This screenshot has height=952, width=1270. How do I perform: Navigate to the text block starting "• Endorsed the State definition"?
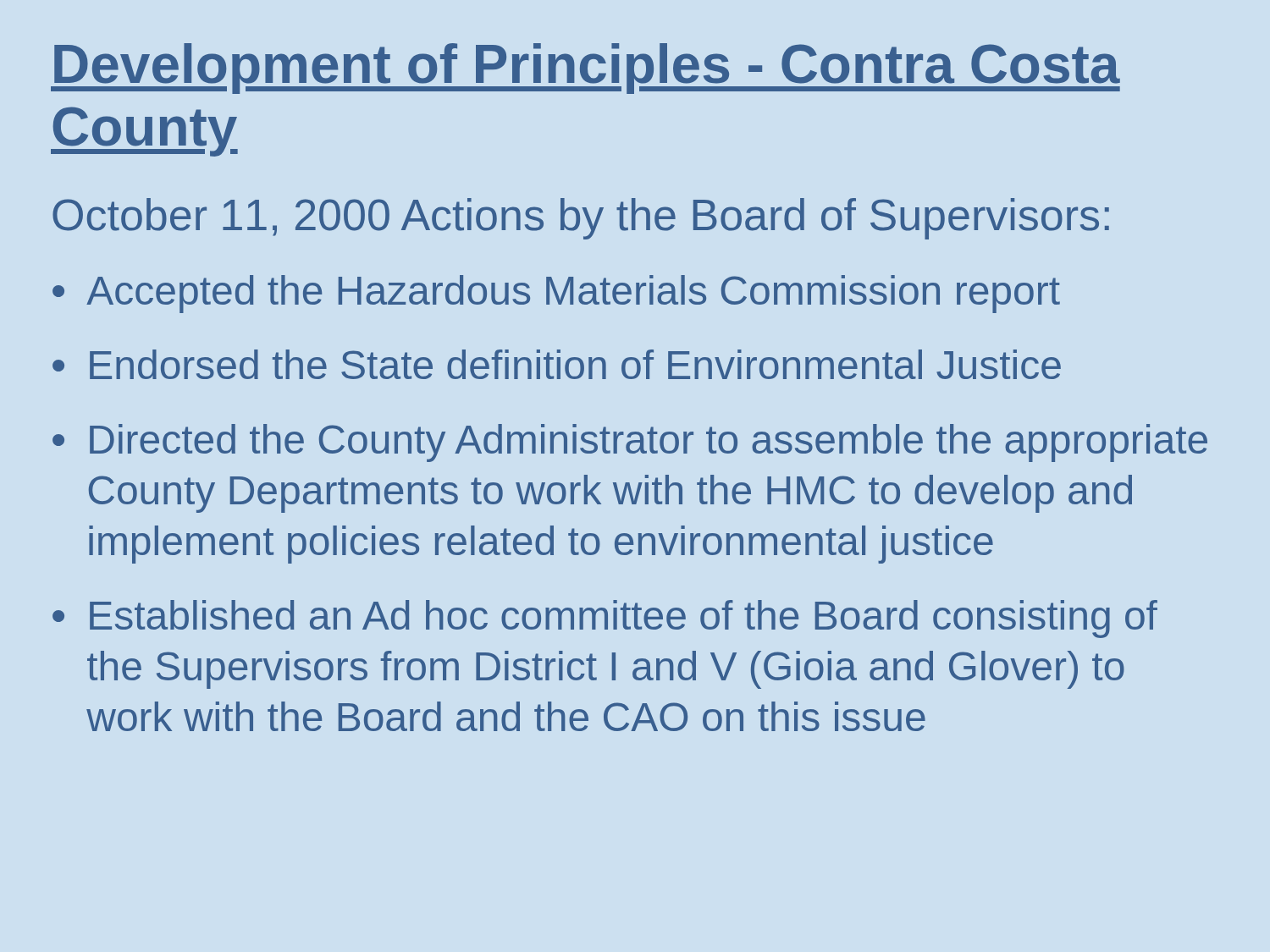(x=635, y=366)
